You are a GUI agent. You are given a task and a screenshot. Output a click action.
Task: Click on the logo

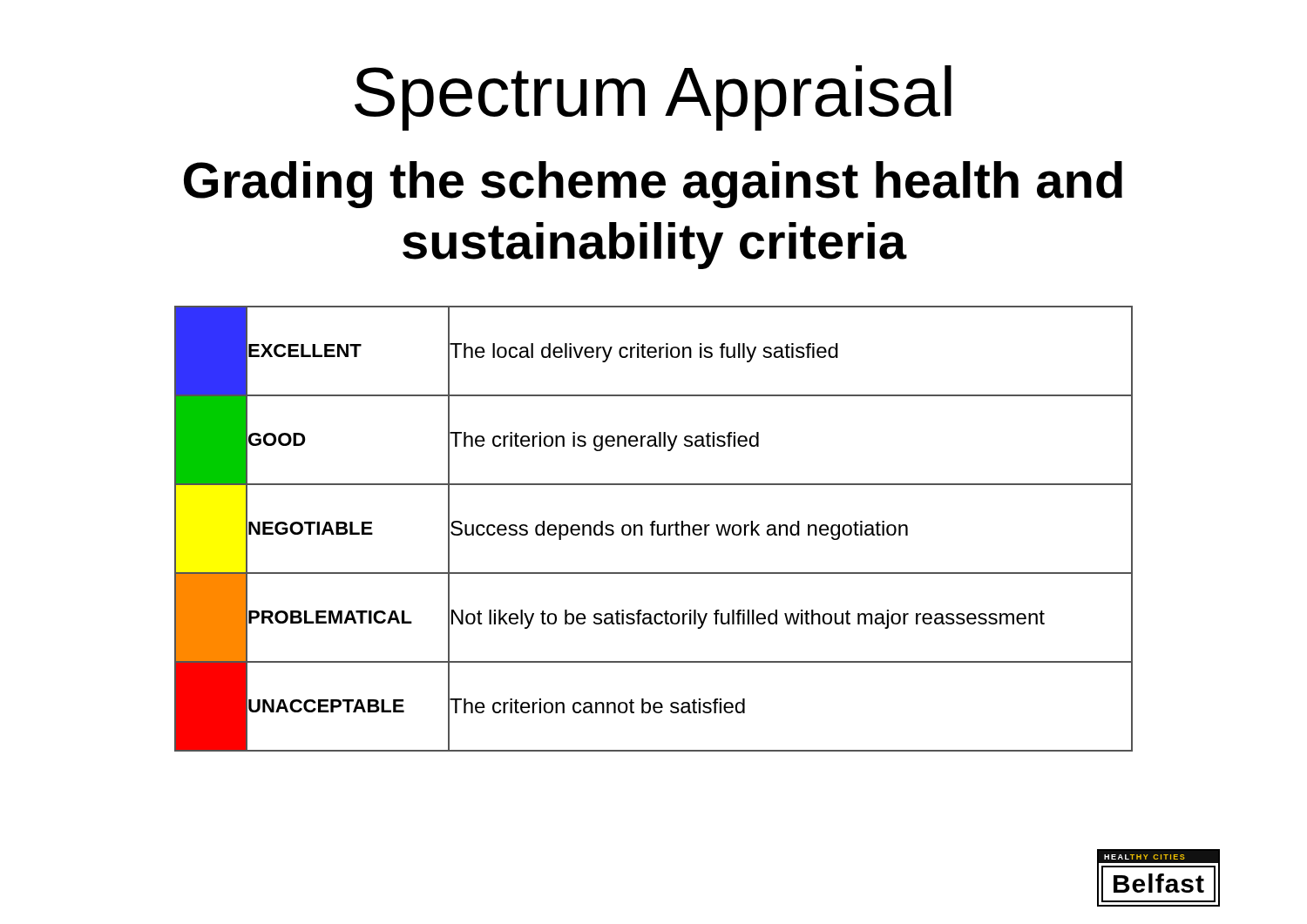click(1158, 878)
